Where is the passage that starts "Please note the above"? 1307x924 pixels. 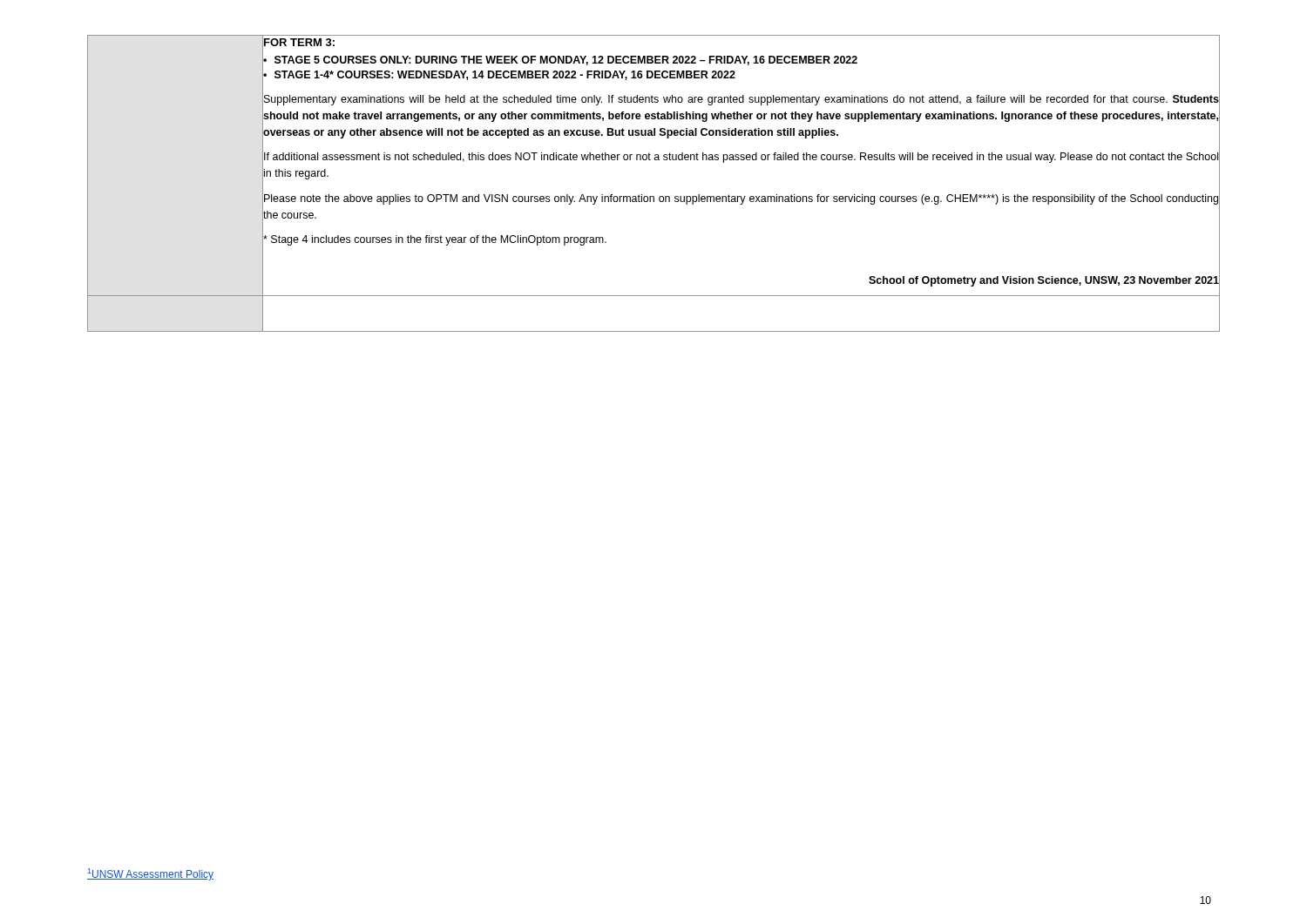(741, 207)
